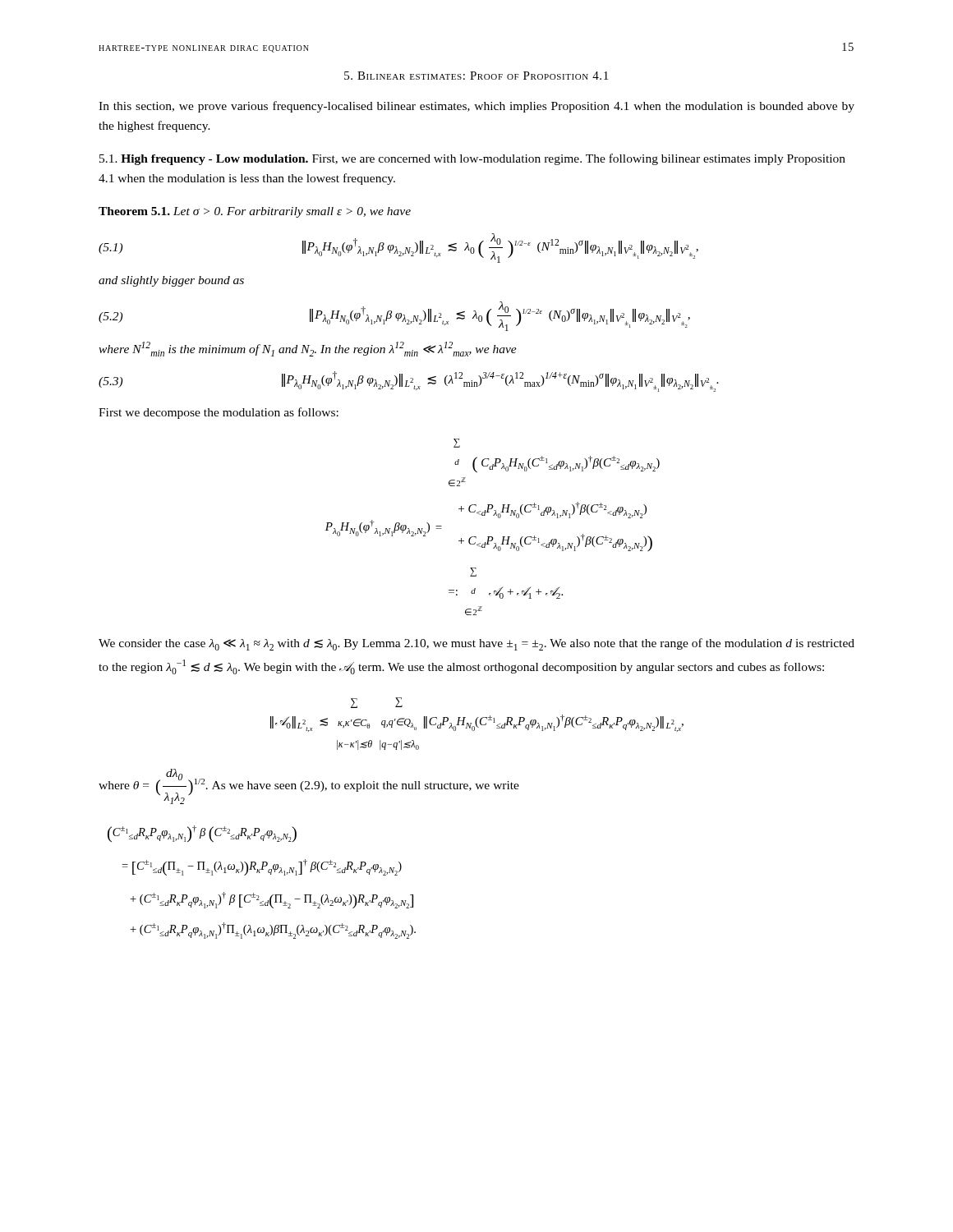Click on the text block containing "where N12min is the minimum of N1 and"

308,350
